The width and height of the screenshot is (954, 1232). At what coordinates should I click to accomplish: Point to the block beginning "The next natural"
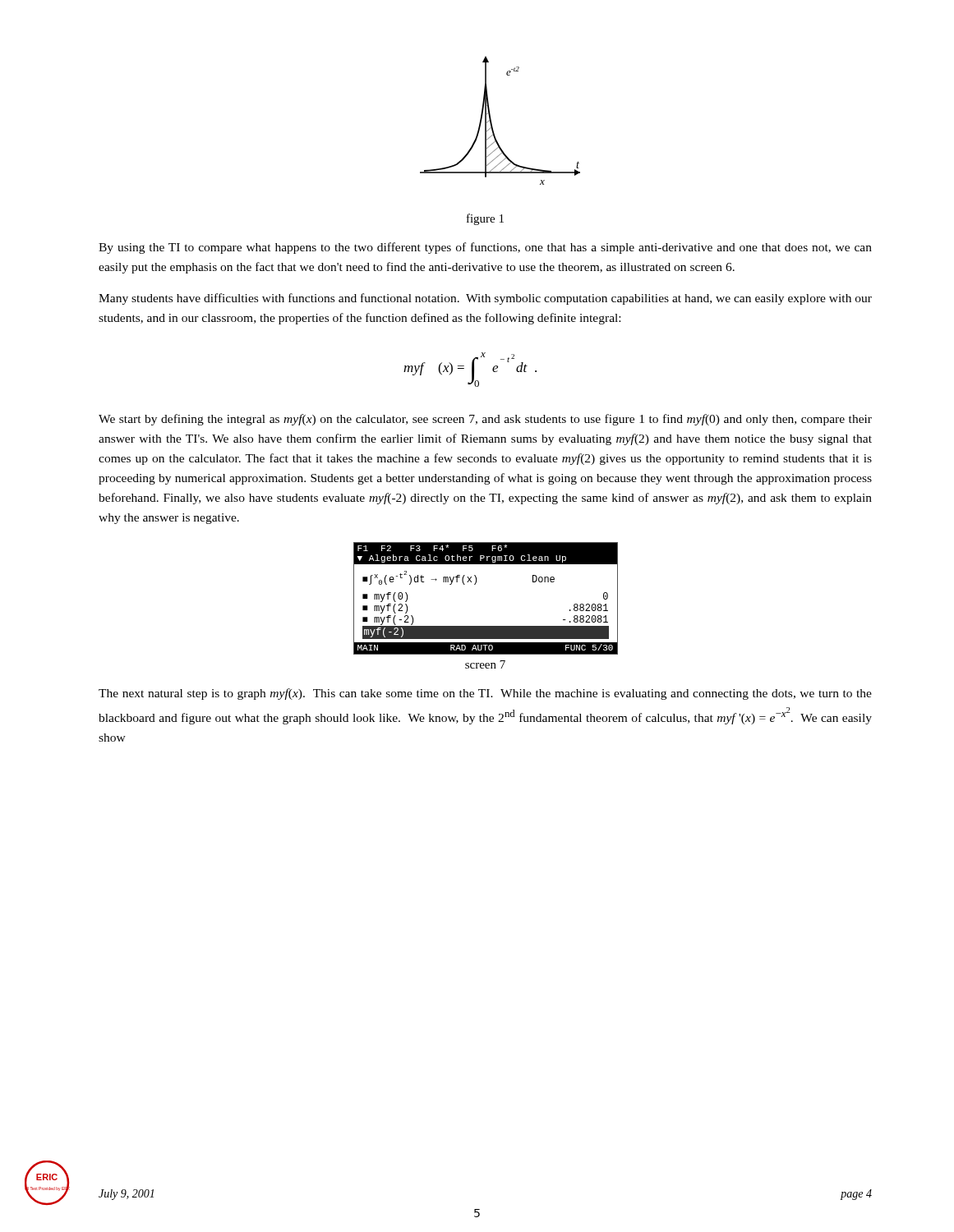pos(485,715)
